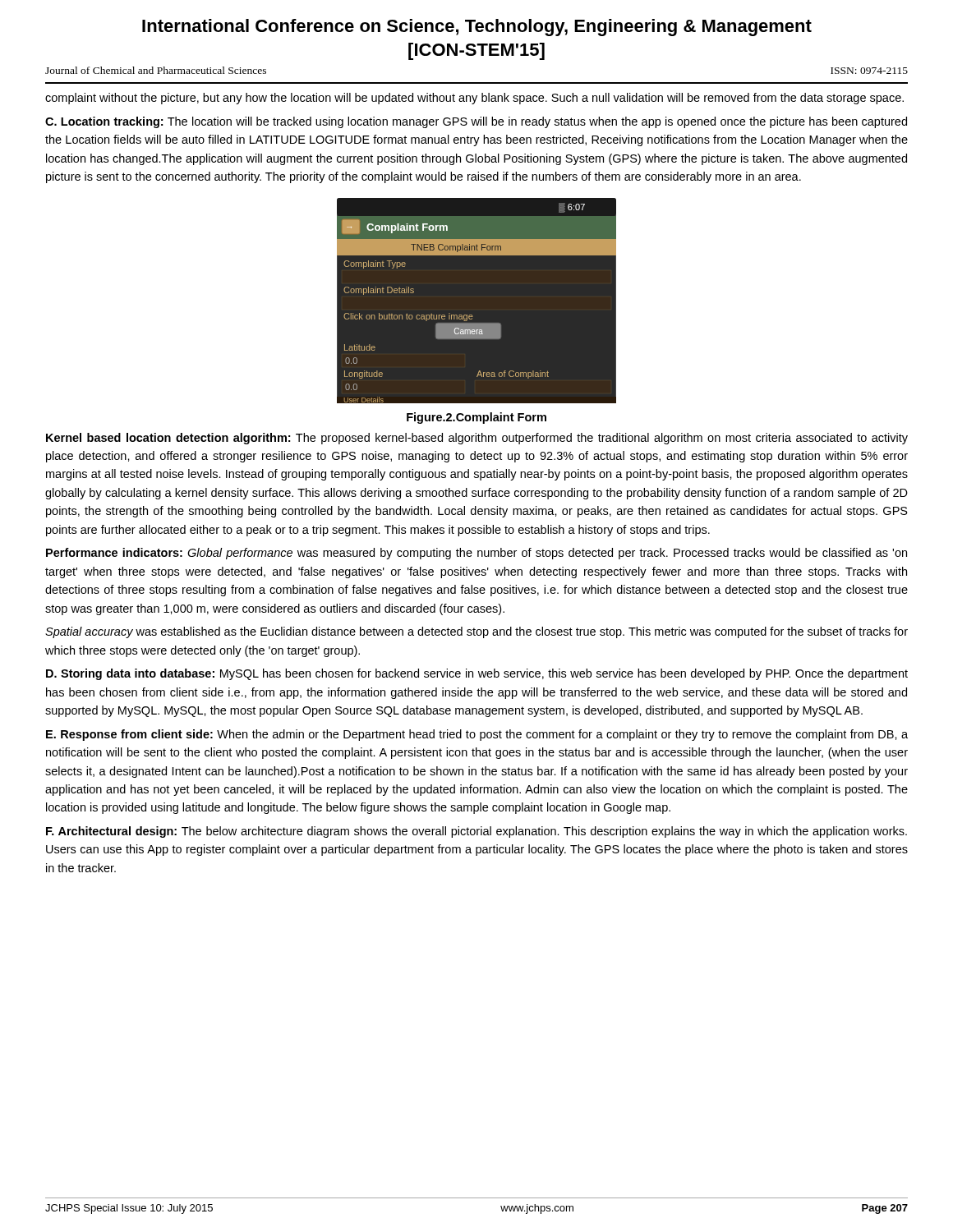Point to the block beginning "D. Storing data"
The width and height of the screenshot is (953, 1232).
(x=476, y=692)
